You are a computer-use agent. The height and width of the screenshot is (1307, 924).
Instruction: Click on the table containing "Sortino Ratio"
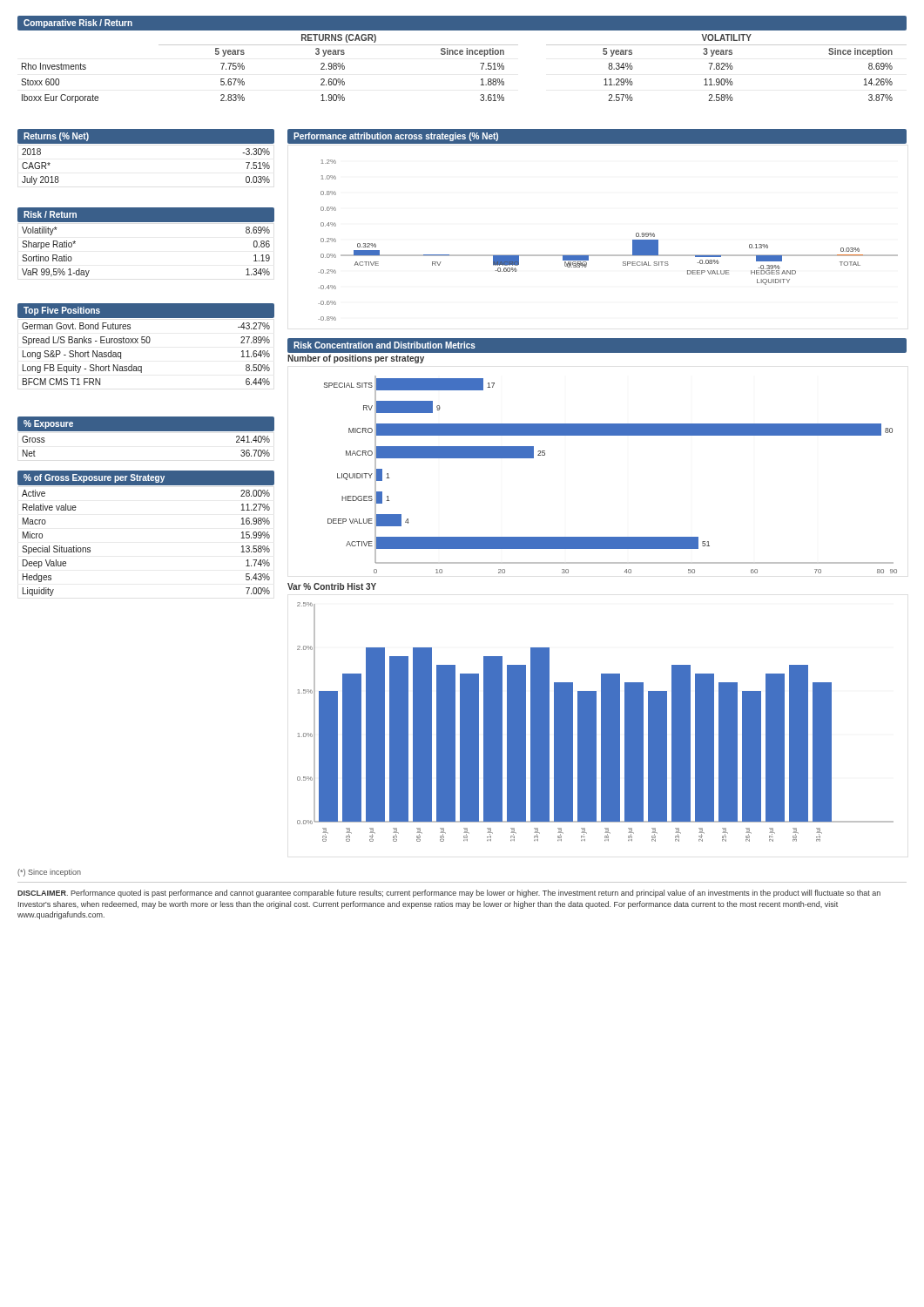[x=146, y=251]
